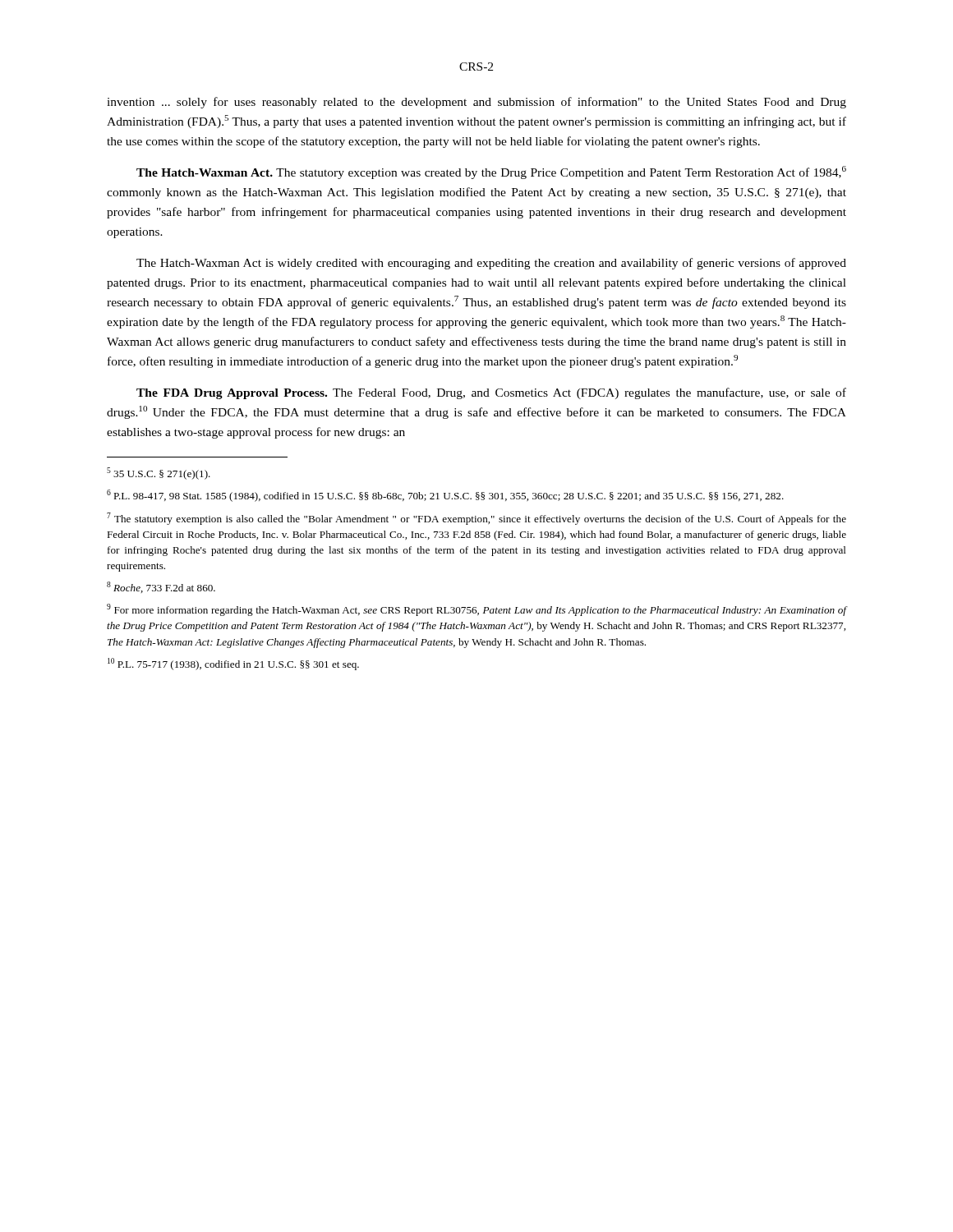
Task: Find "5 35 U.S.C. § 271(e)(1)." on this page
Action: 159,473
